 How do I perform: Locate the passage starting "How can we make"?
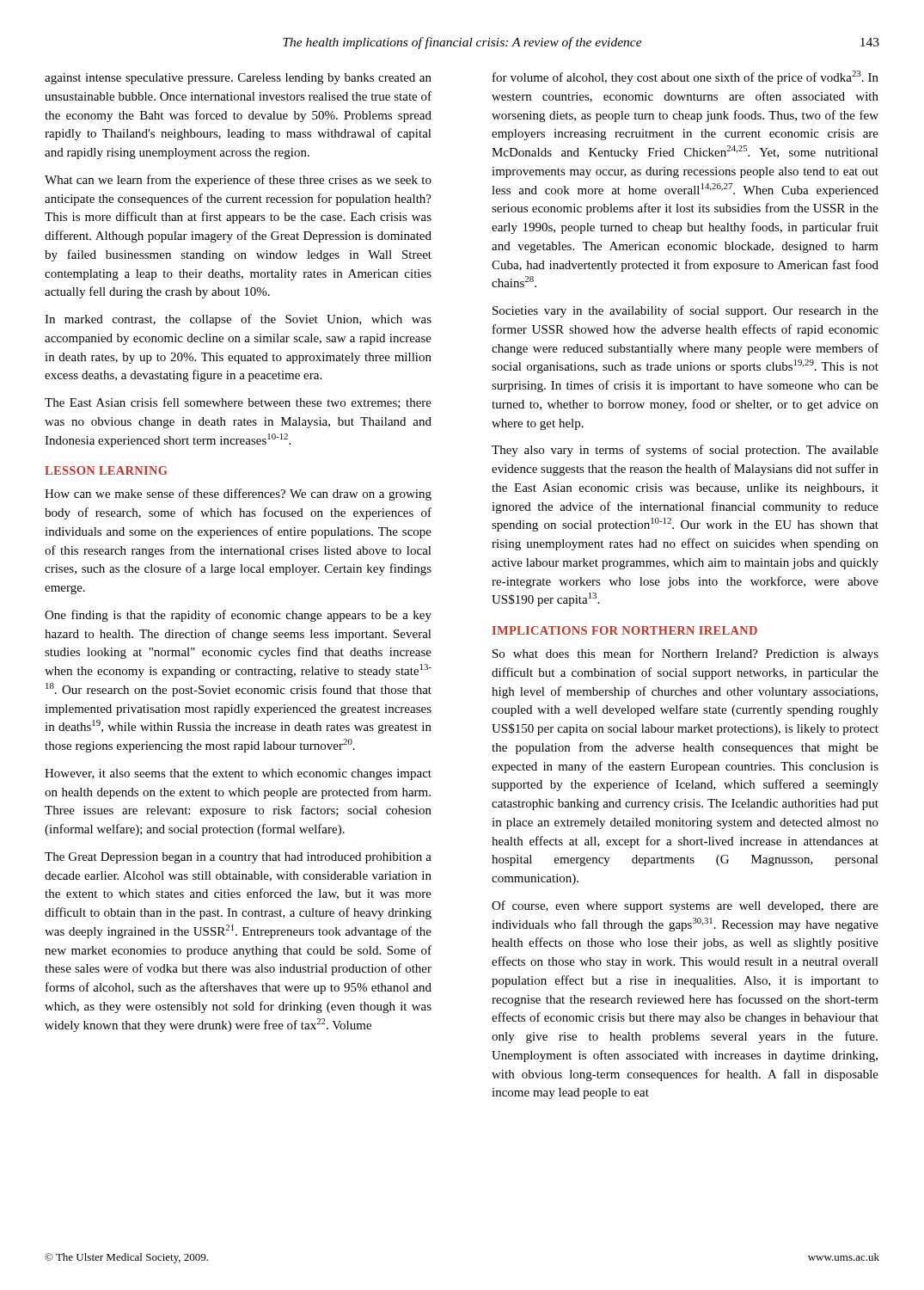click(238, 541)
